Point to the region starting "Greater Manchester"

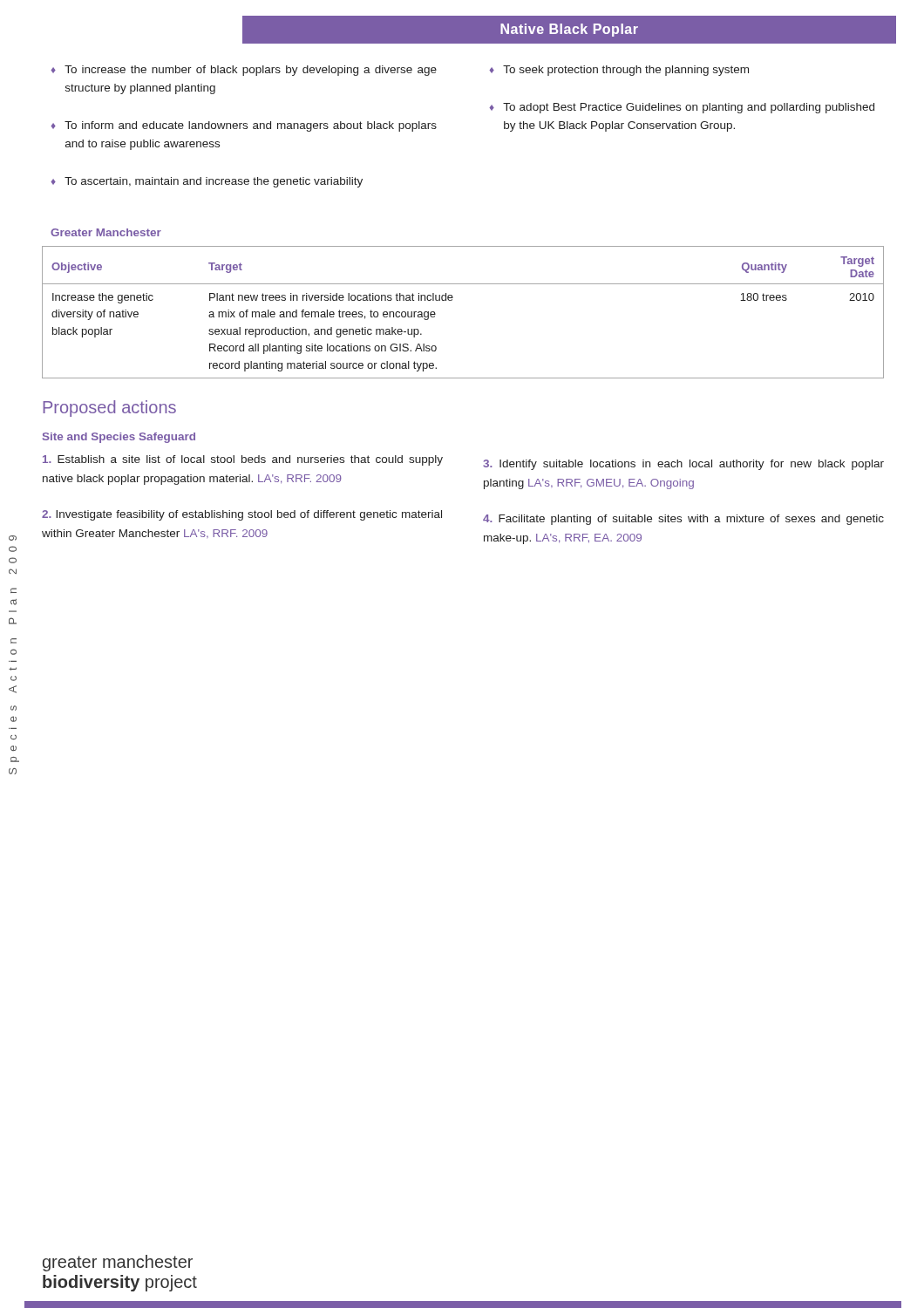tap(106, 232)
